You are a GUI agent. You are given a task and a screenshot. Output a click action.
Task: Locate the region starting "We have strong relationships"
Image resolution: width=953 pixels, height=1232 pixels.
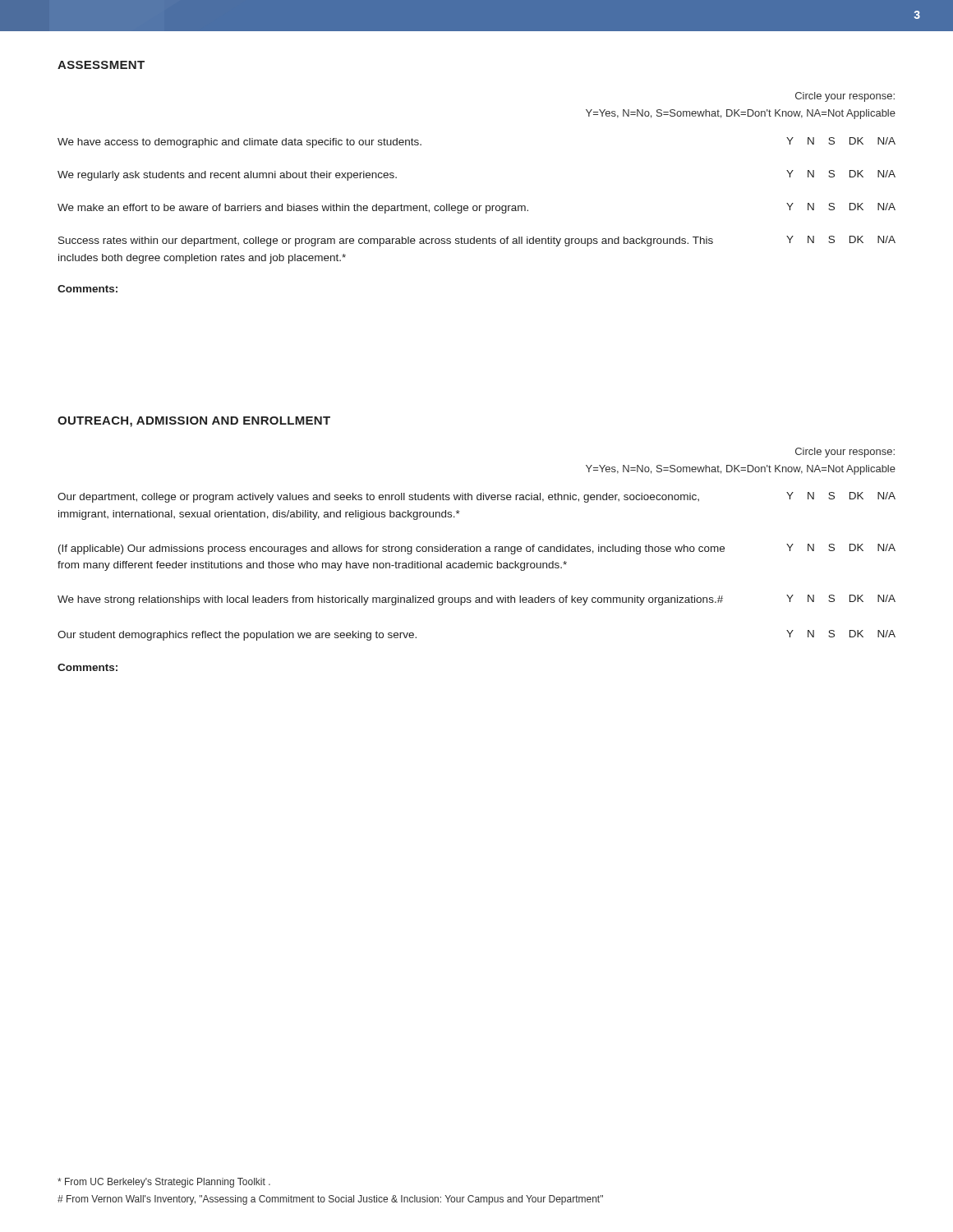476,600
